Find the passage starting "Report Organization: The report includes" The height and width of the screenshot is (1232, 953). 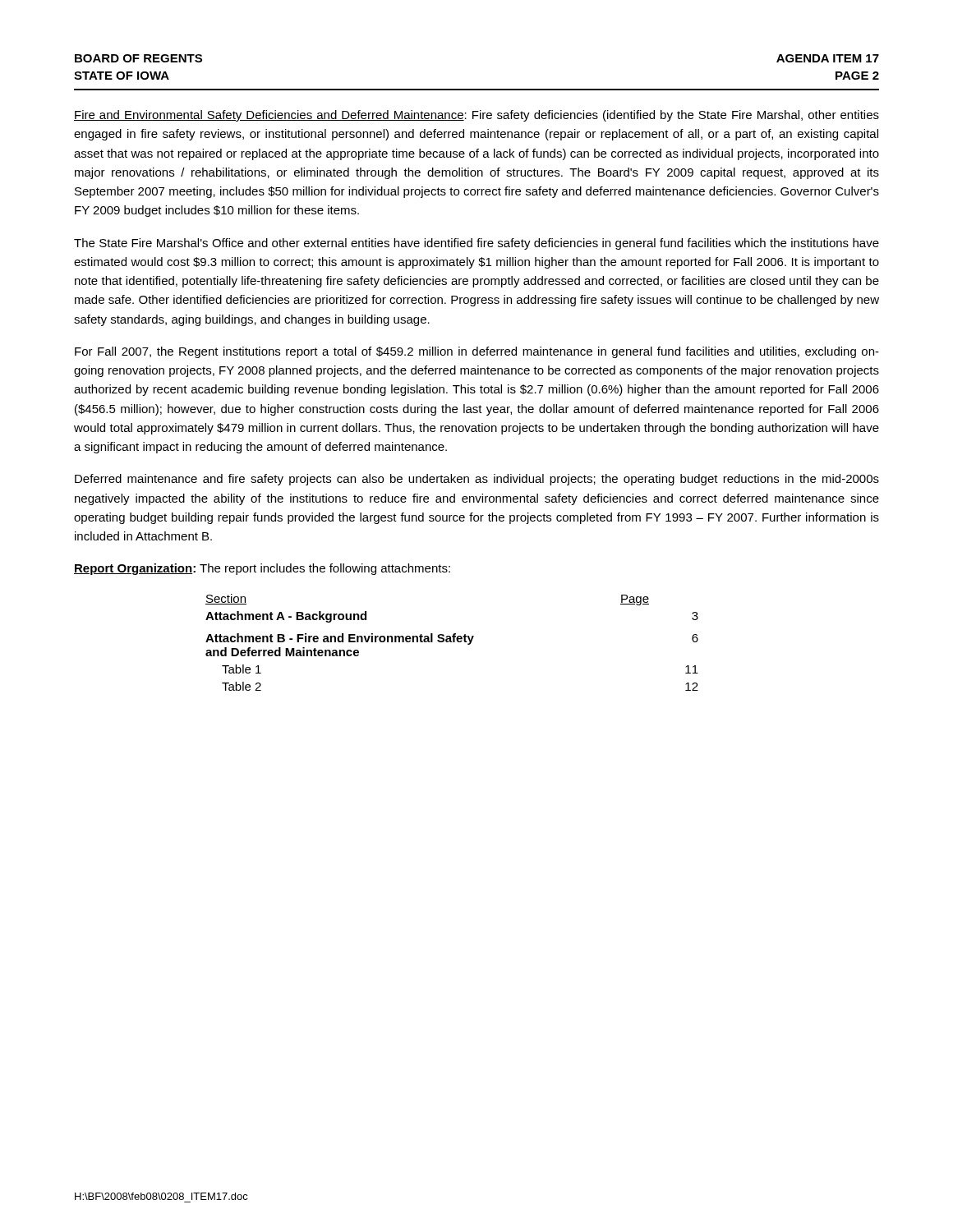(x=263, y=568)
